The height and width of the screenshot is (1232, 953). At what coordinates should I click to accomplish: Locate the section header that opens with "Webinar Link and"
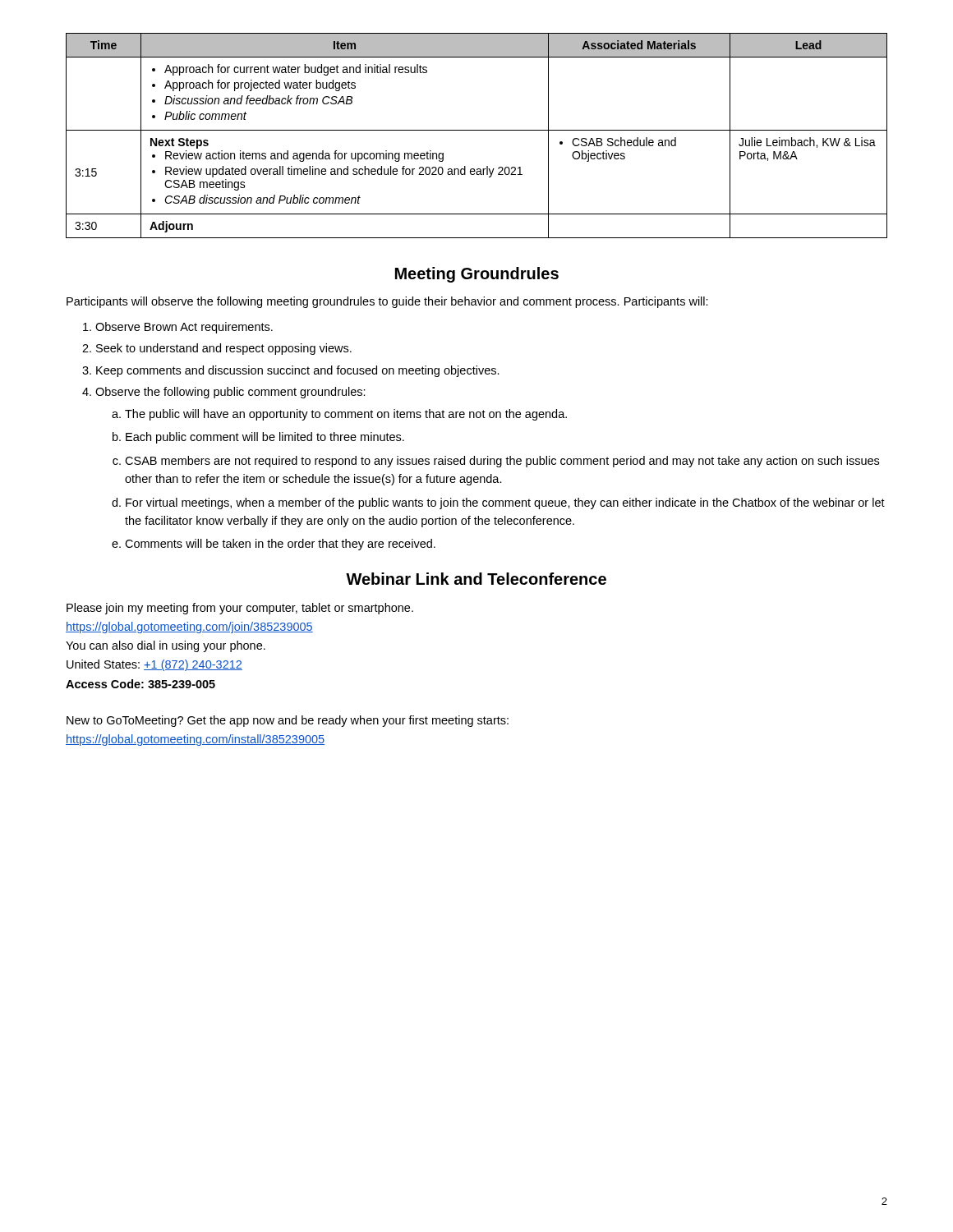(476, 579)
